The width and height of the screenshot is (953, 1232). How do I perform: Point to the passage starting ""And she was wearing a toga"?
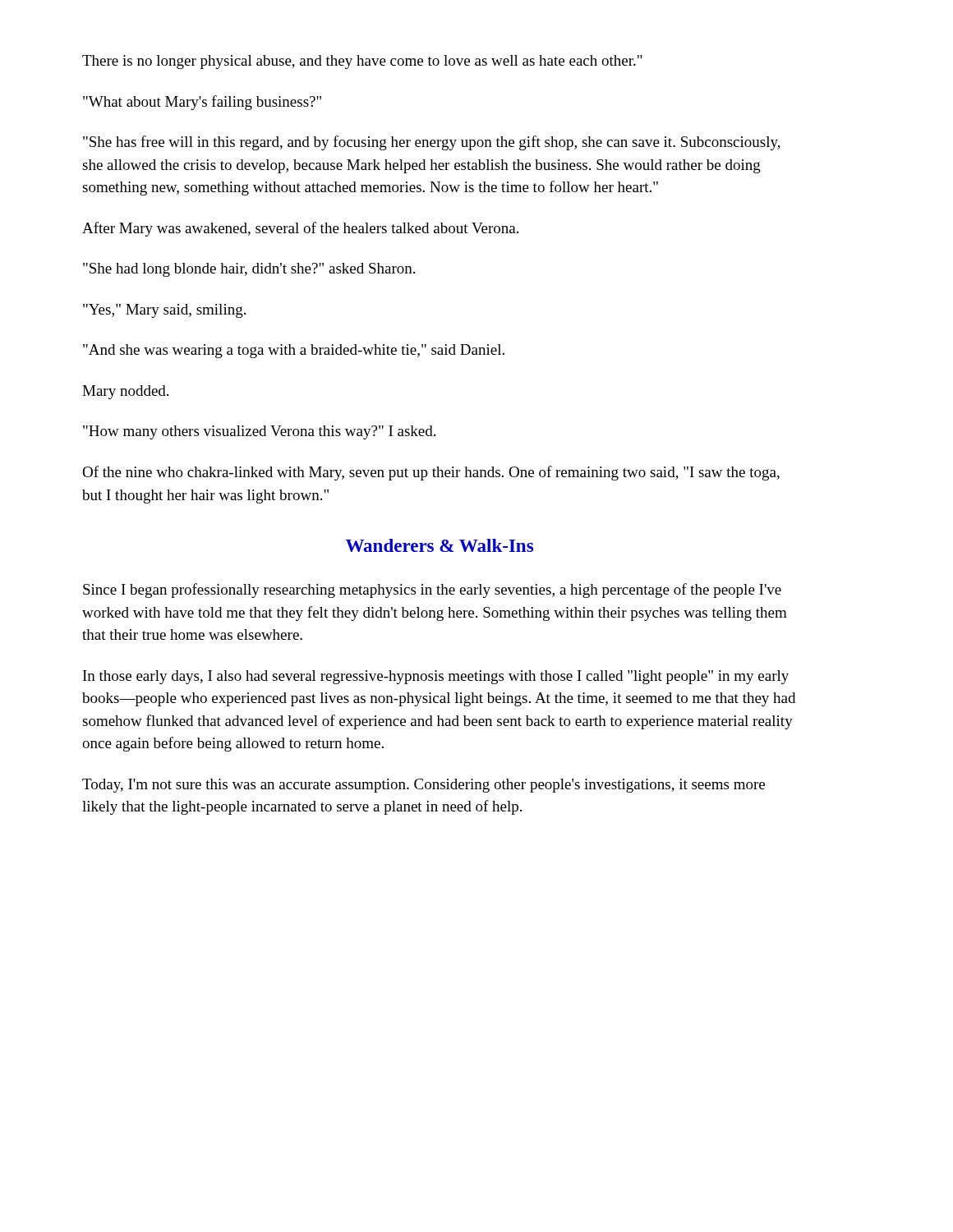294,350
